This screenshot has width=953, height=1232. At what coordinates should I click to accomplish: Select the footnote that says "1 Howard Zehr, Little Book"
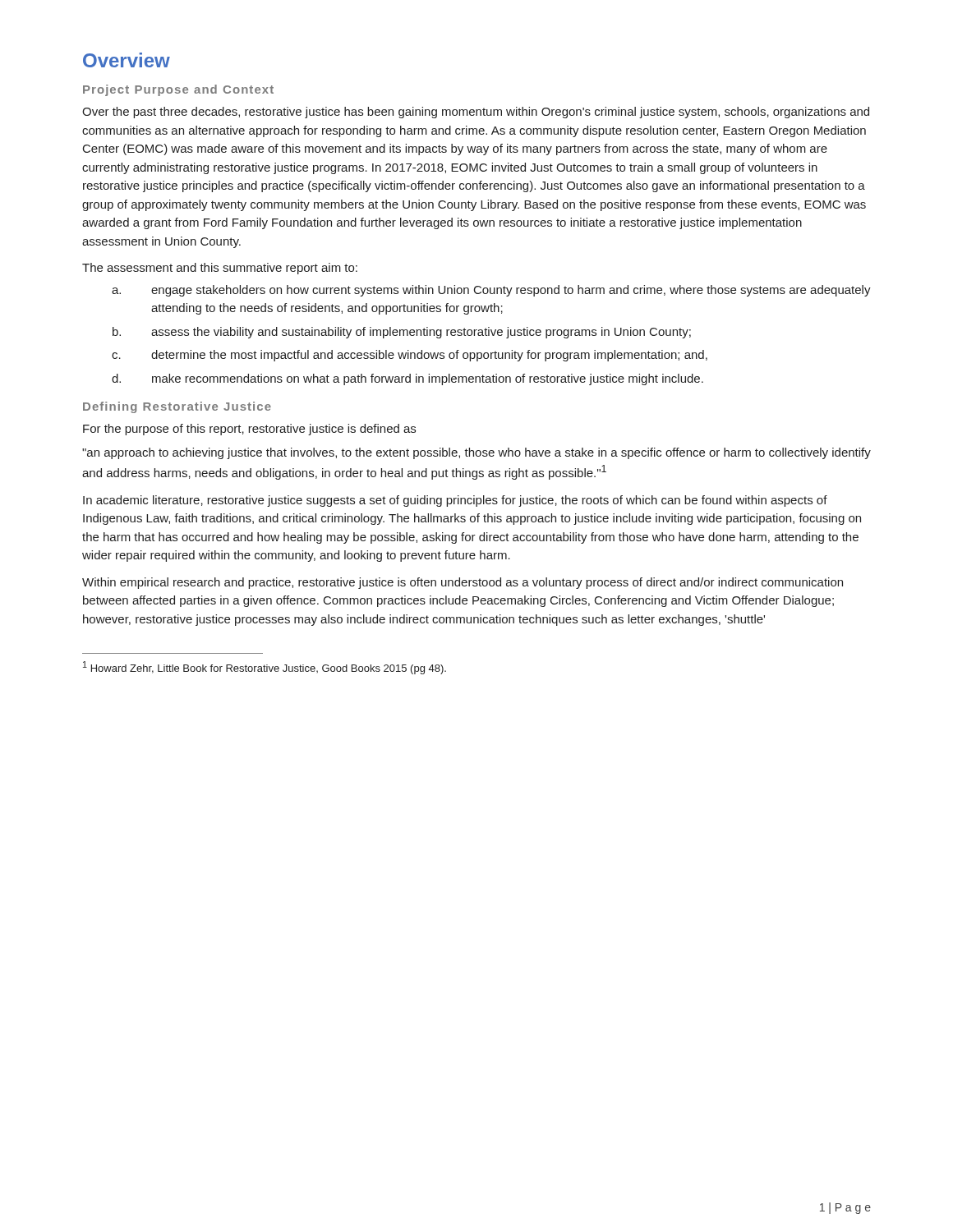click(265, 667)
